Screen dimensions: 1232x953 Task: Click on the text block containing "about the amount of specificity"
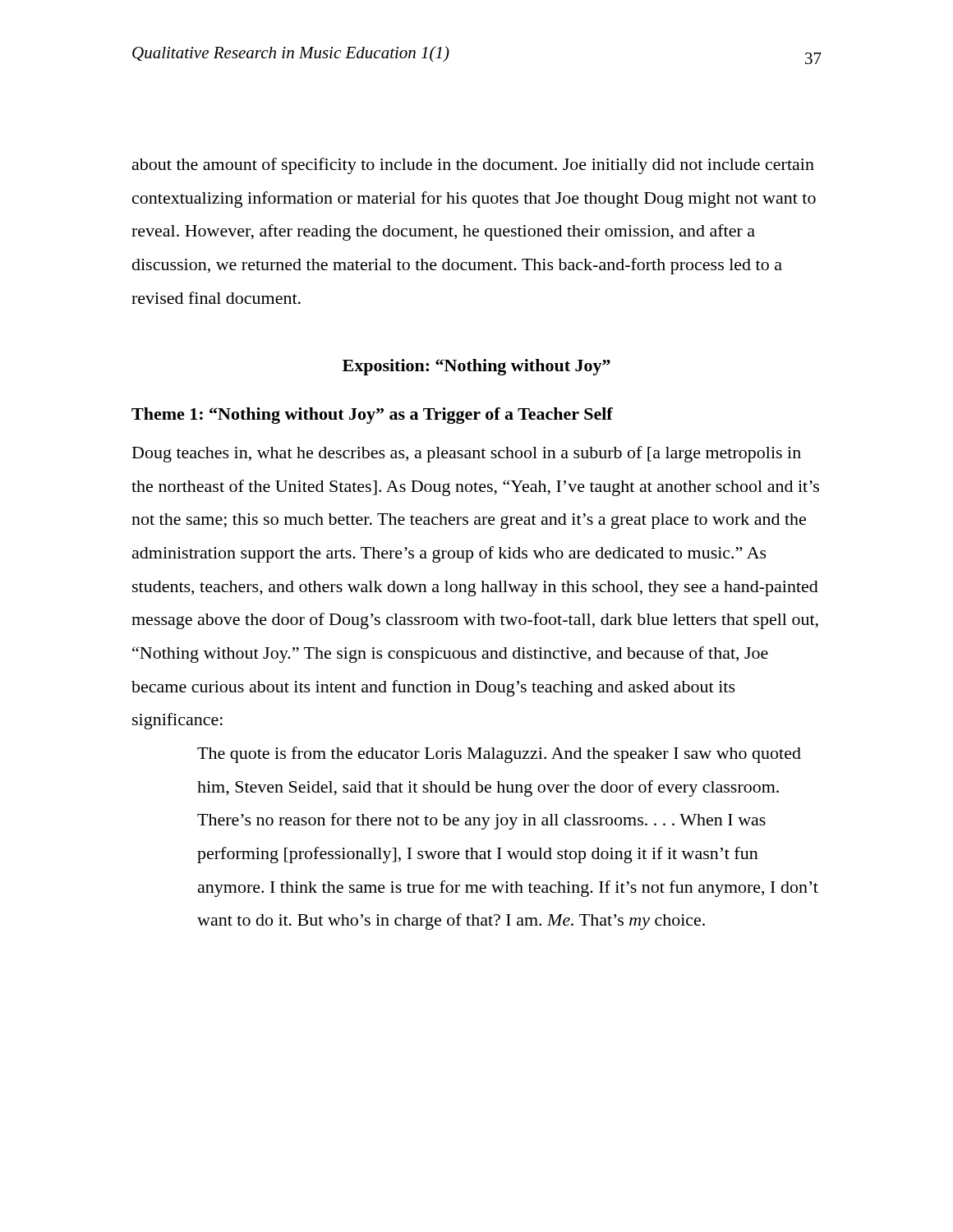tap(476, 231)
